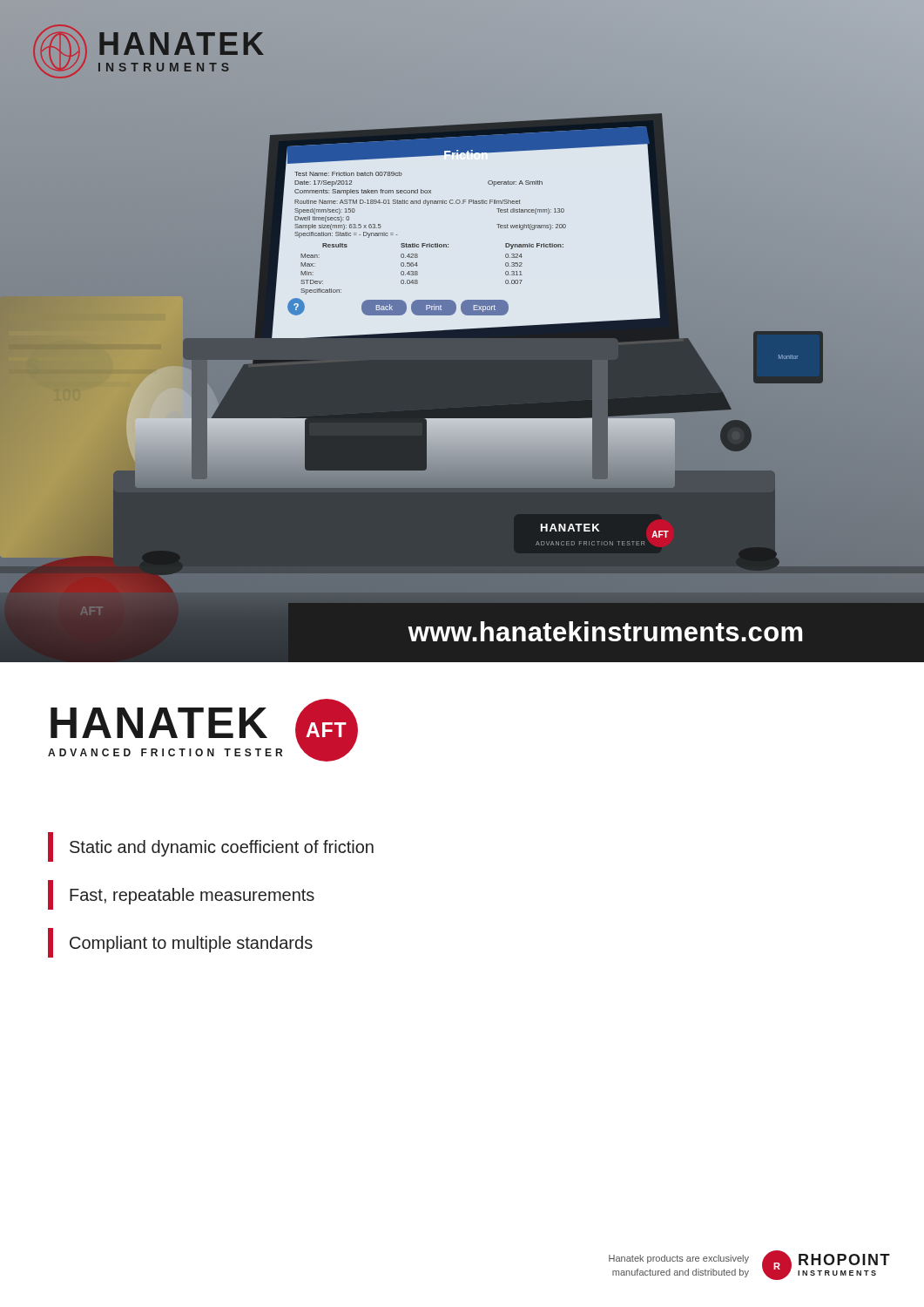924x1307 pixels.
Task: Select the list item with the text "Fast, repeatable measurements"
Action: tap(181, 895)
